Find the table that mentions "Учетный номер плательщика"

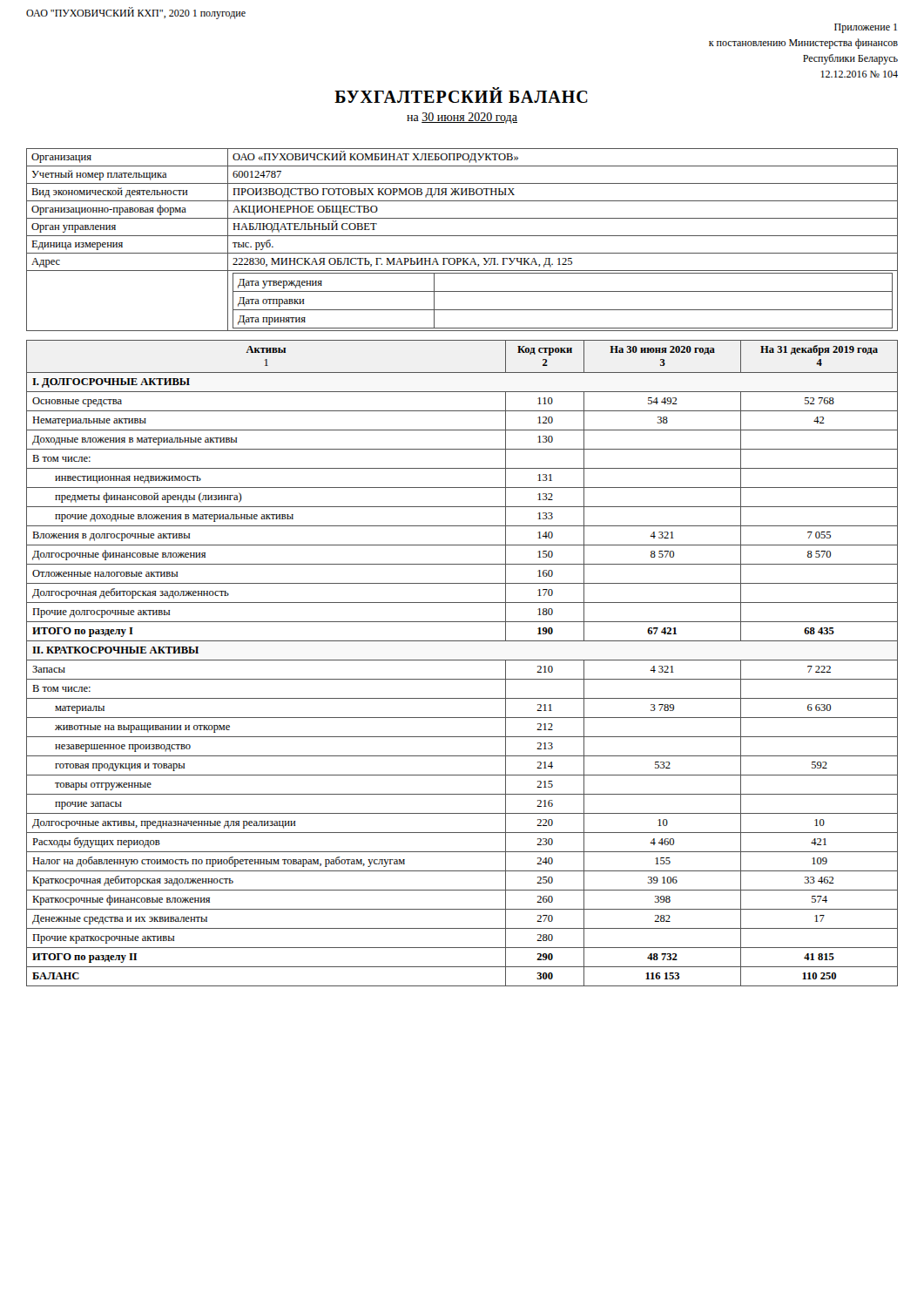(462, 240)
